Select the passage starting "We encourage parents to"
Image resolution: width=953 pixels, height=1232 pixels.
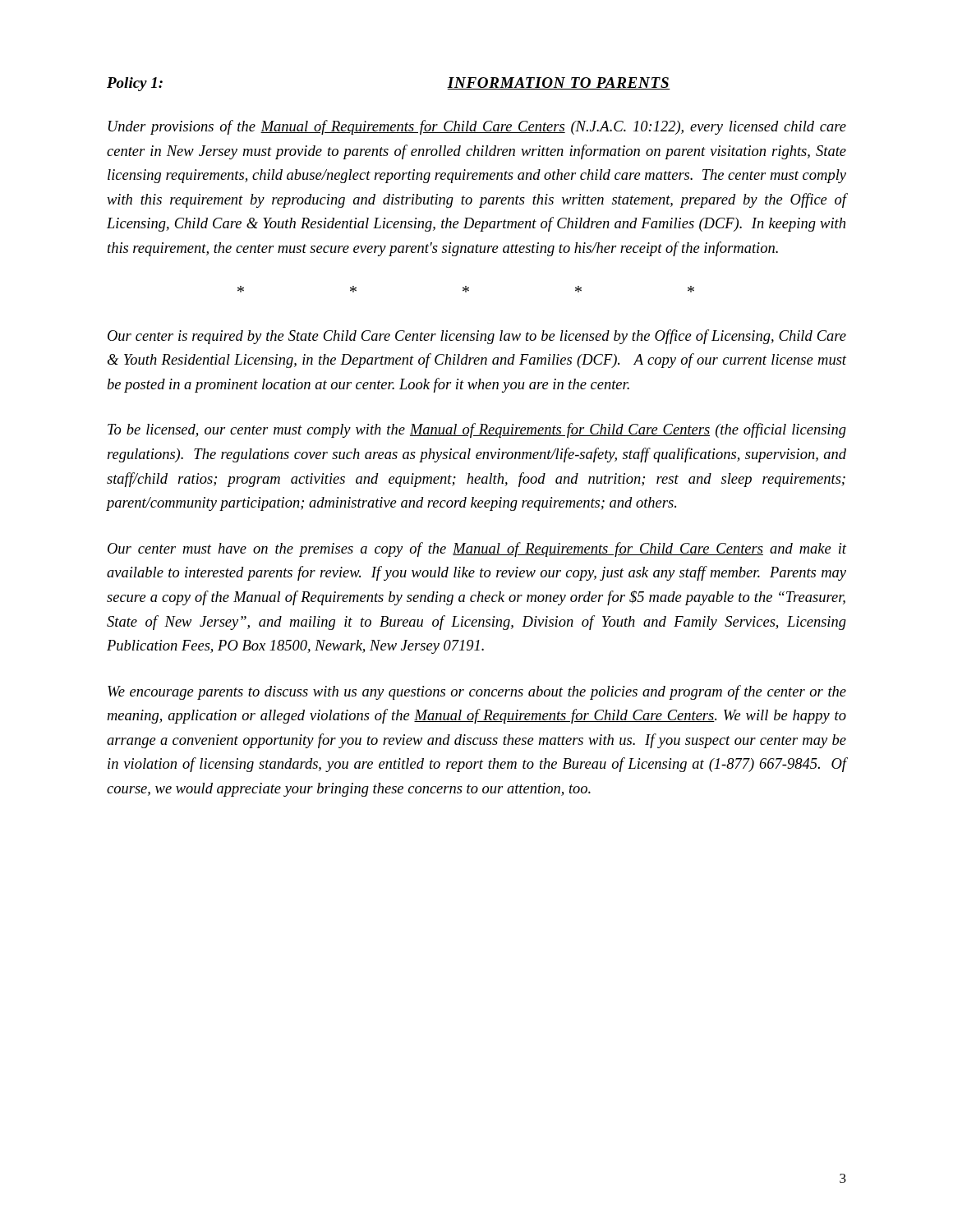(x=476, y=740)
